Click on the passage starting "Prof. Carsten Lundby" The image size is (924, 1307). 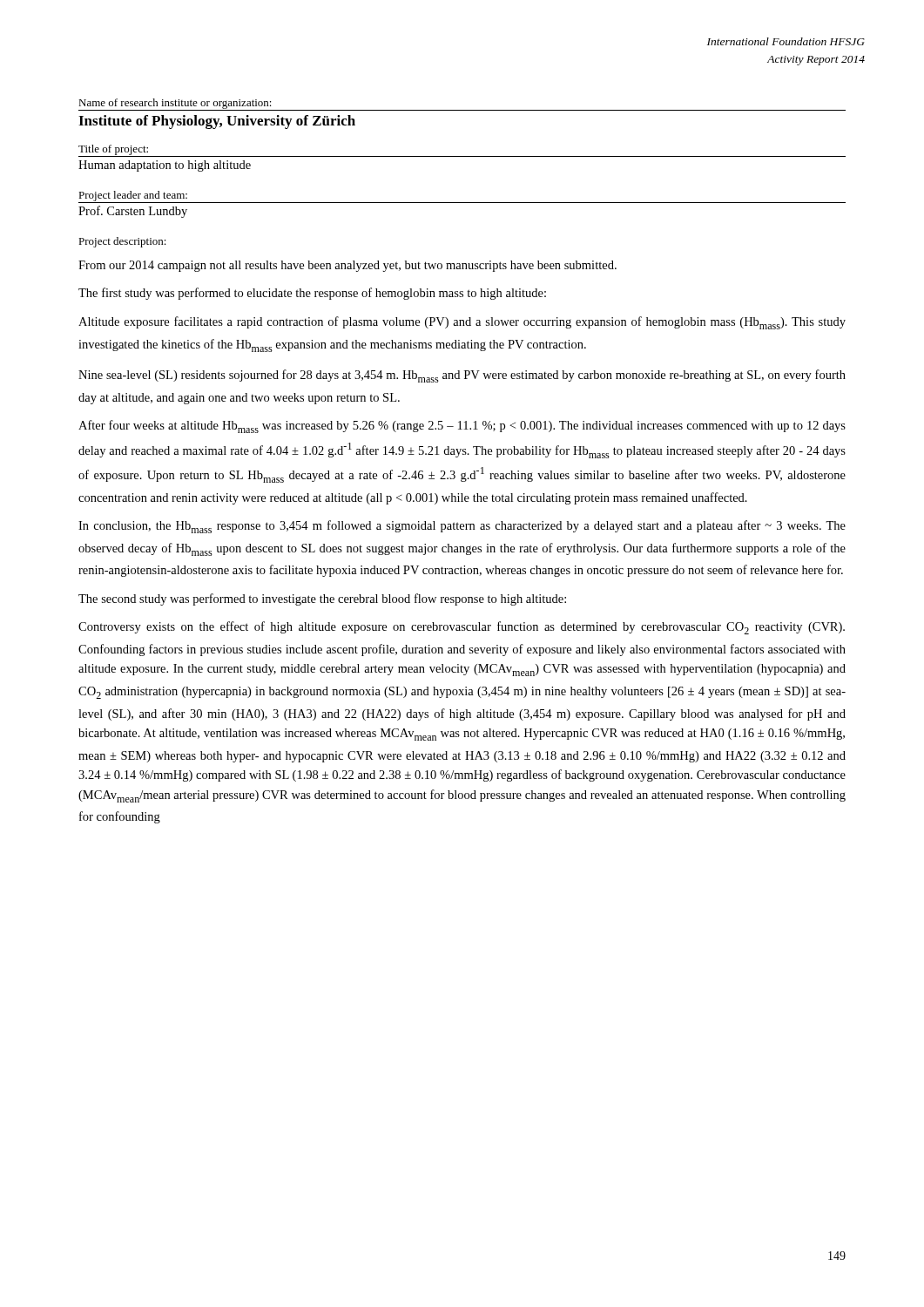coord(133,211)
